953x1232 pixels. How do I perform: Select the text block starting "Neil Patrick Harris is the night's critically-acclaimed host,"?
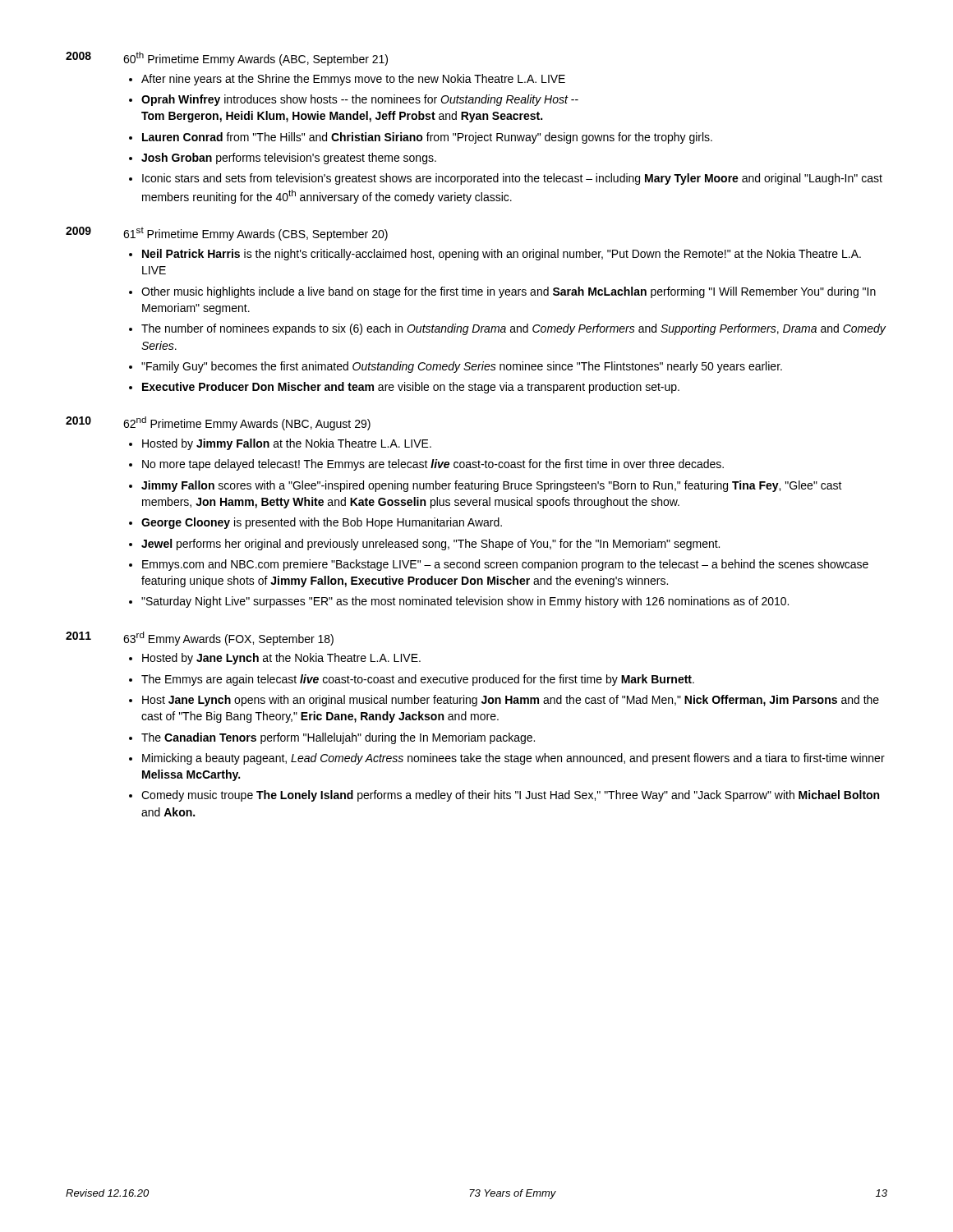click(502, 262)
